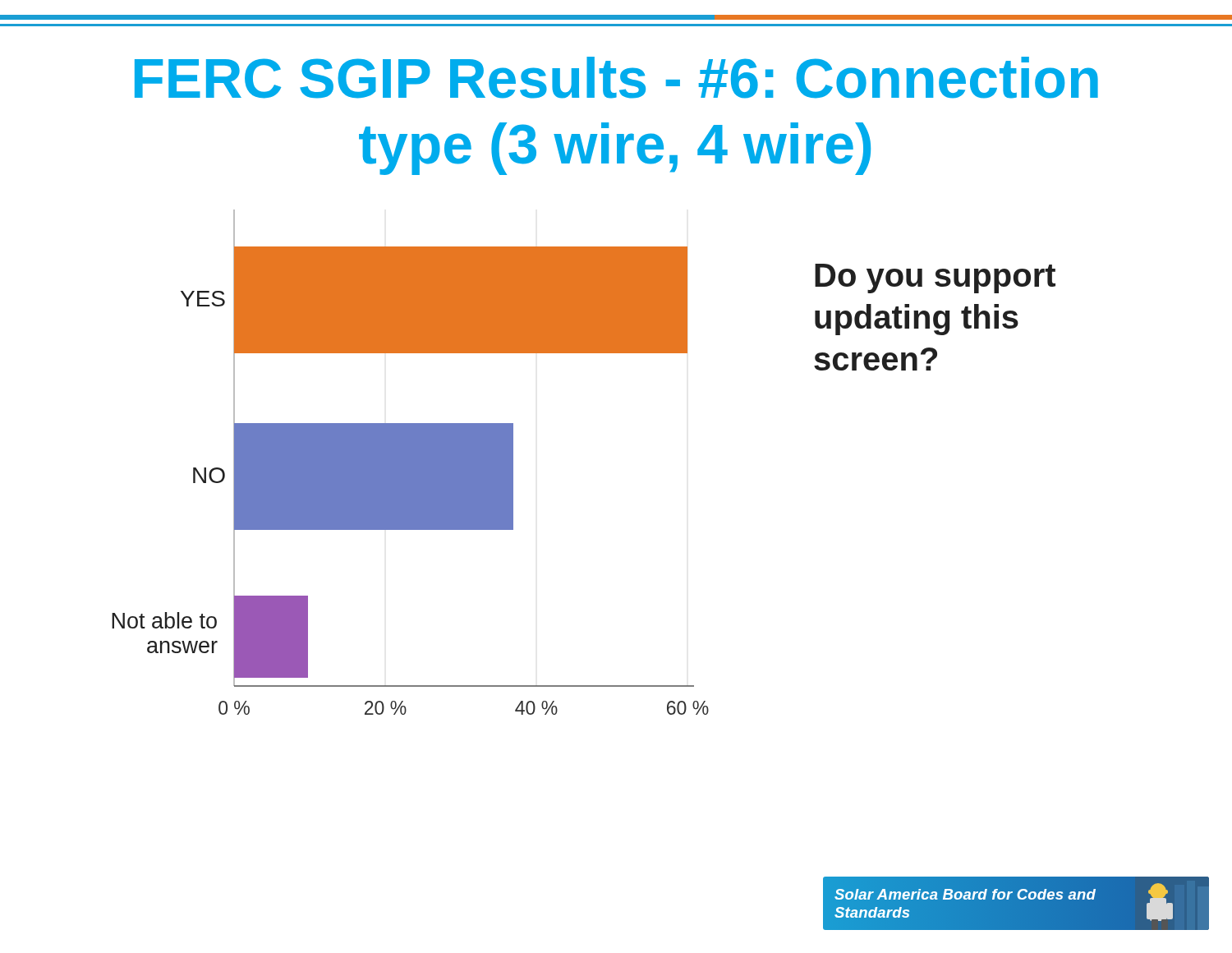Point to "Do you support updating this screen?"
The image size is (1232, 953).
(934, 317)
